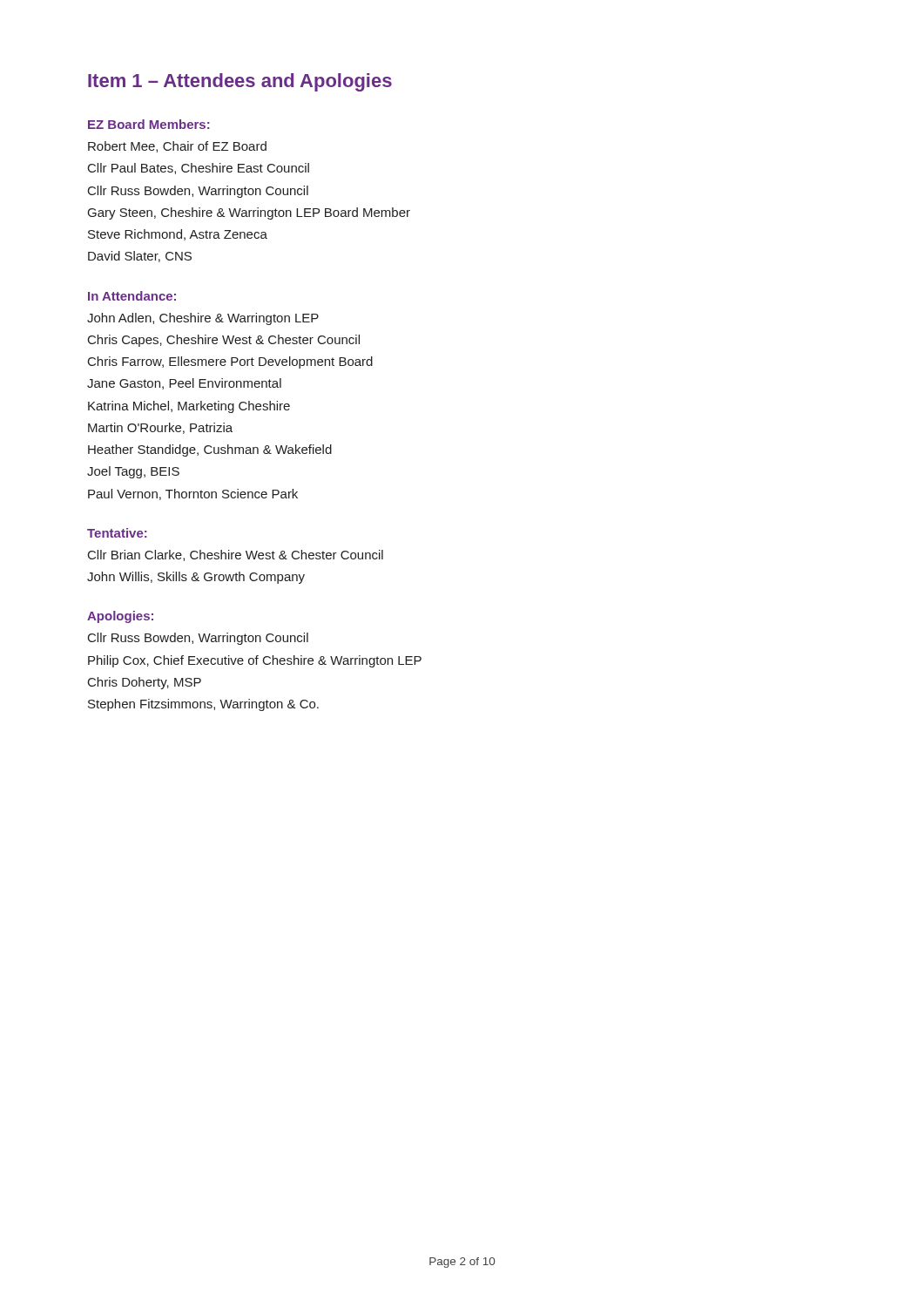
Task: Click on the passage starting "EZ Board Members:"
Action: click(x=149, y=124)
